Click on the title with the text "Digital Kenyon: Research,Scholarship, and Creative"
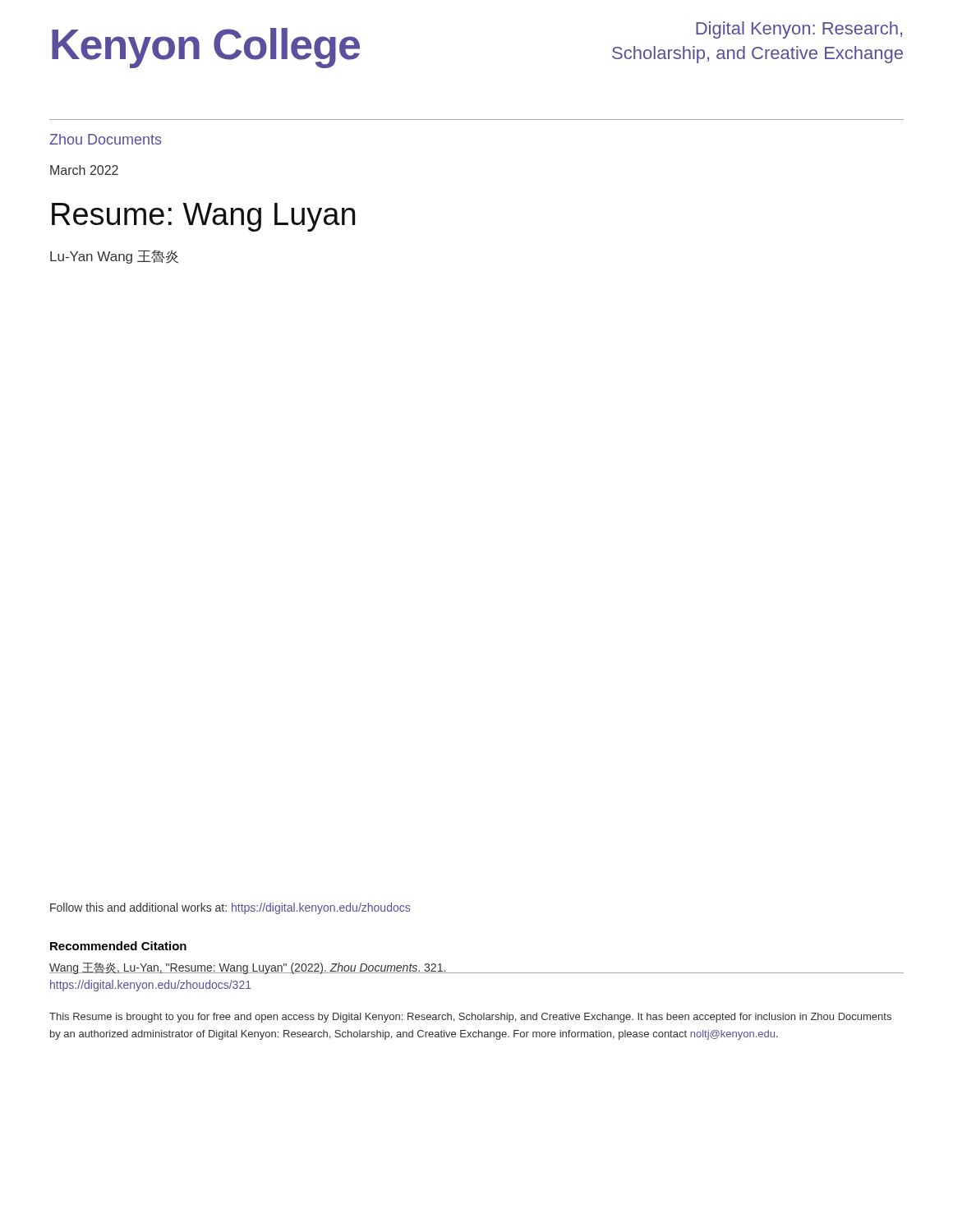This screenshot has width=953, height=1232. [641, 41]
